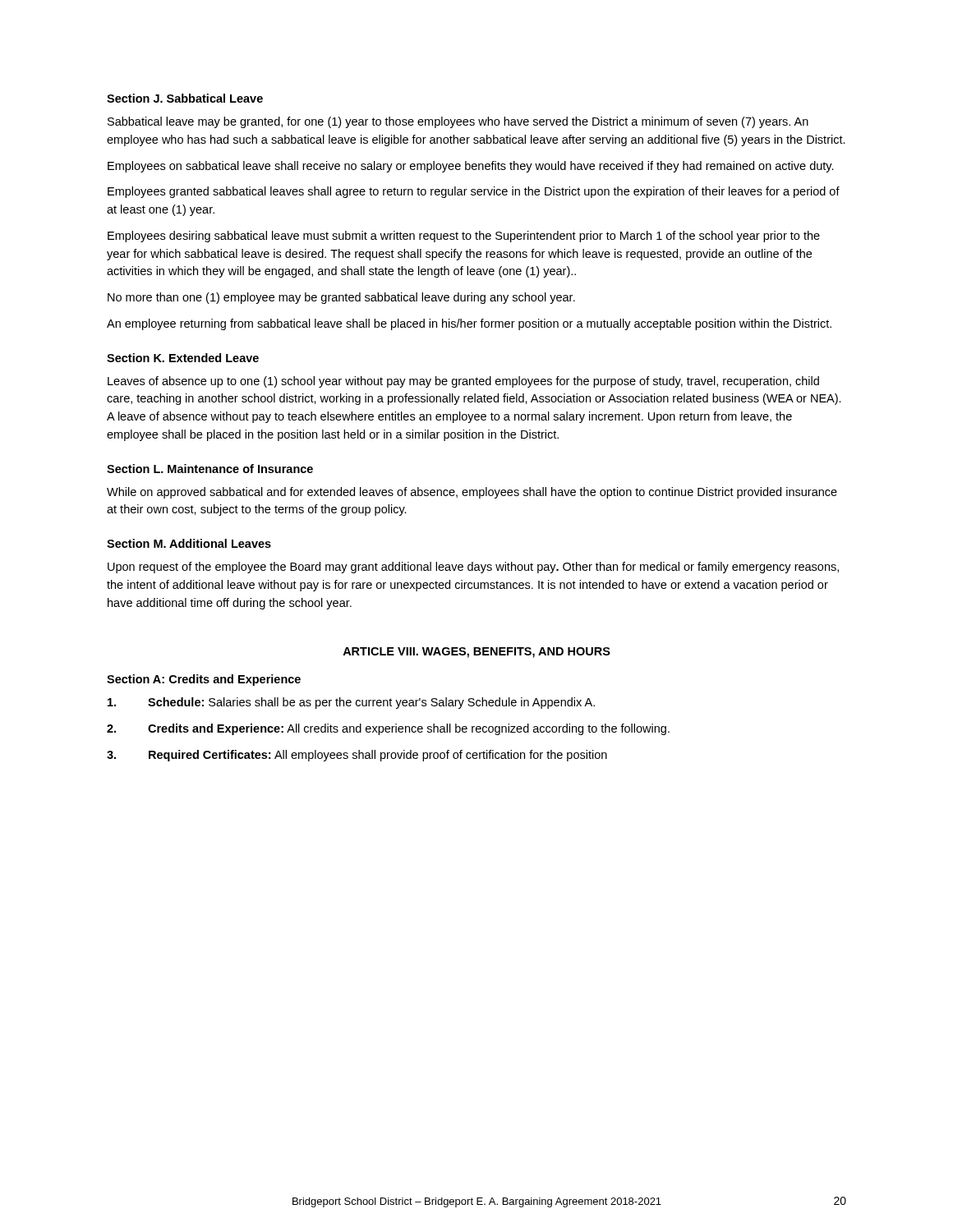Point to the block beginning "Upon request of the employee the"
The width and height of the screenshot is (953, 1232).
pos(473,585)
